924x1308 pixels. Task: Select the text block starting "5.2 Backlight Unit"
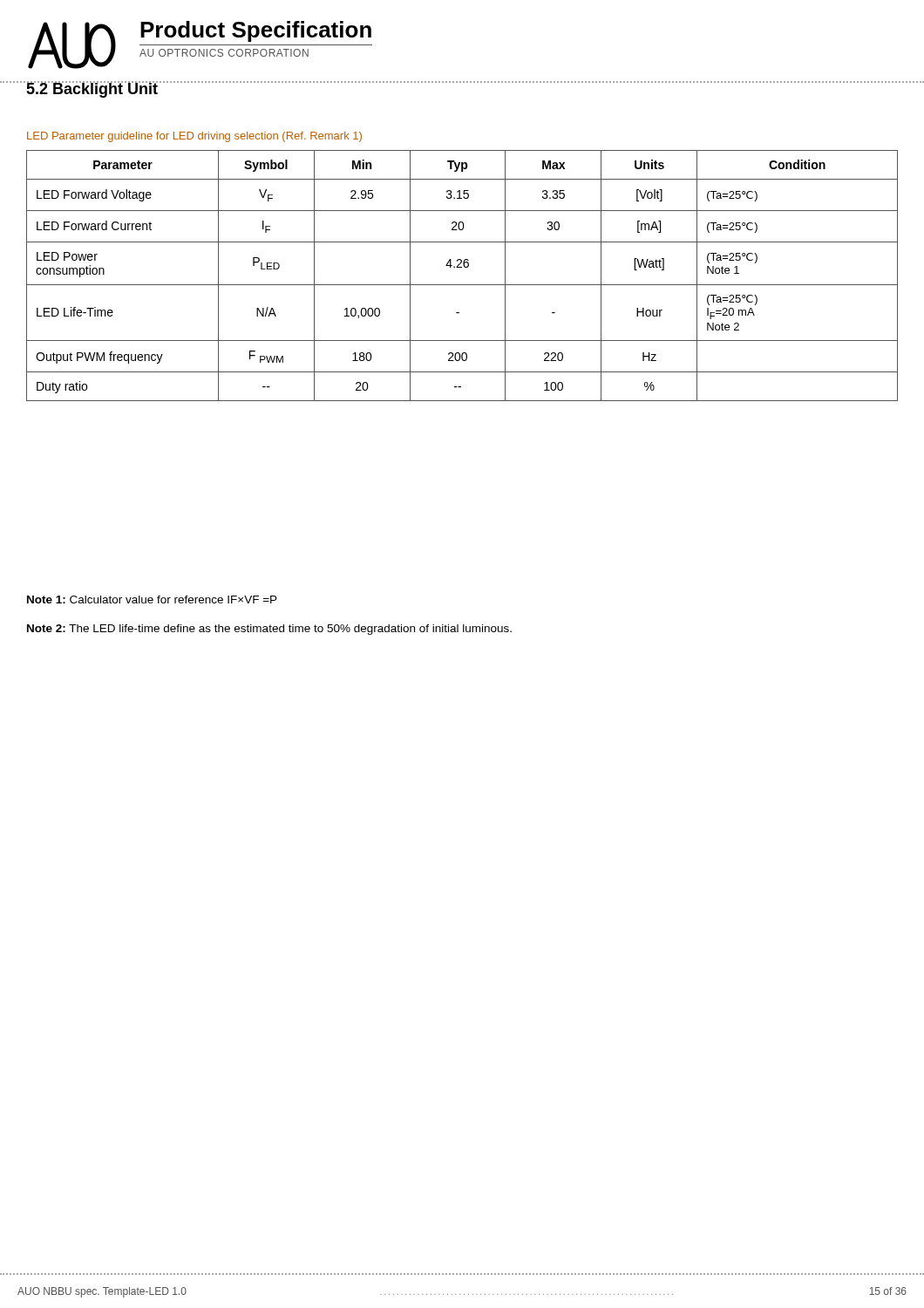pyautogui.click(x=92, y=89)
